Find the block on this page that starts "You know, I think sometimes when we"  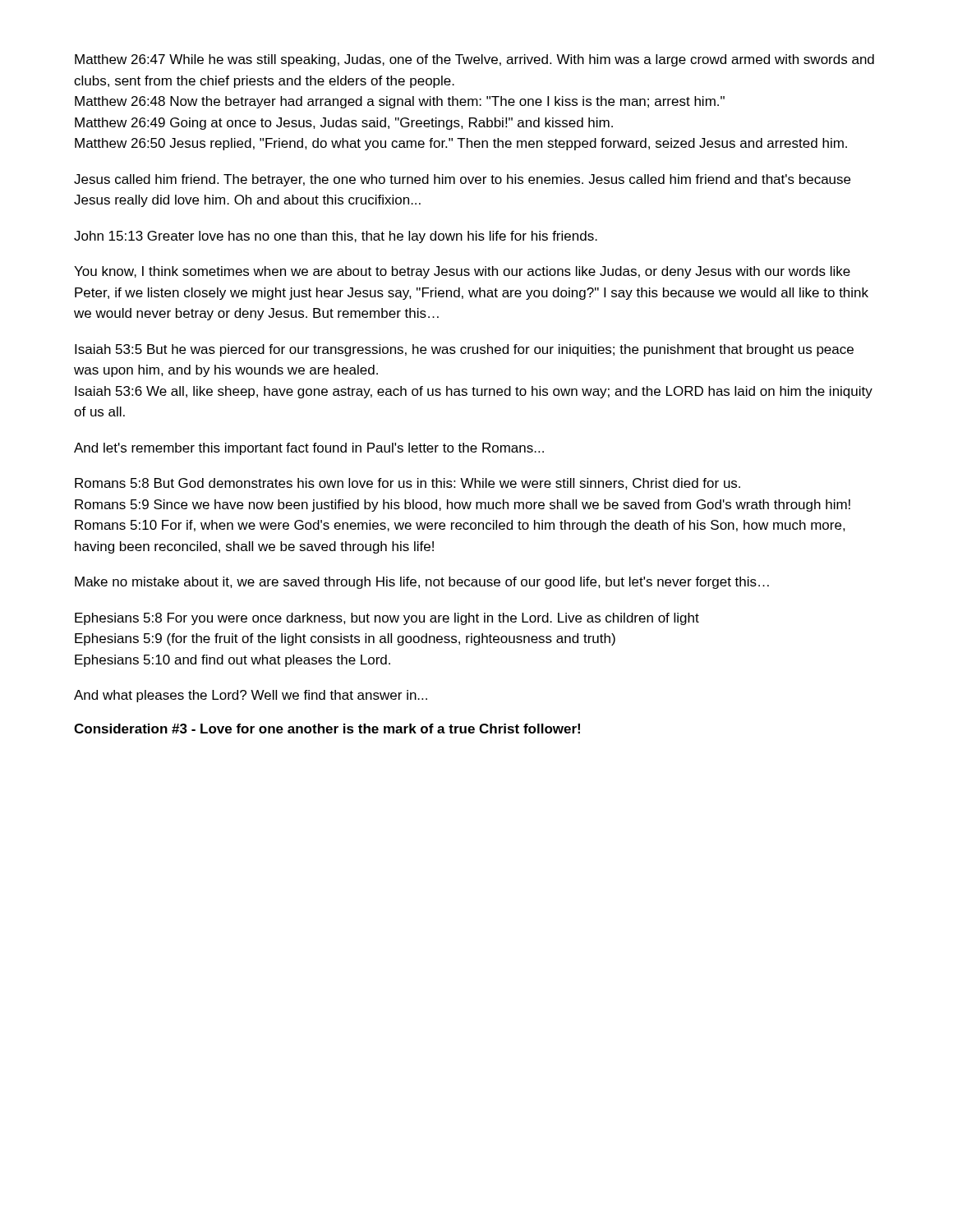[471, 292]
